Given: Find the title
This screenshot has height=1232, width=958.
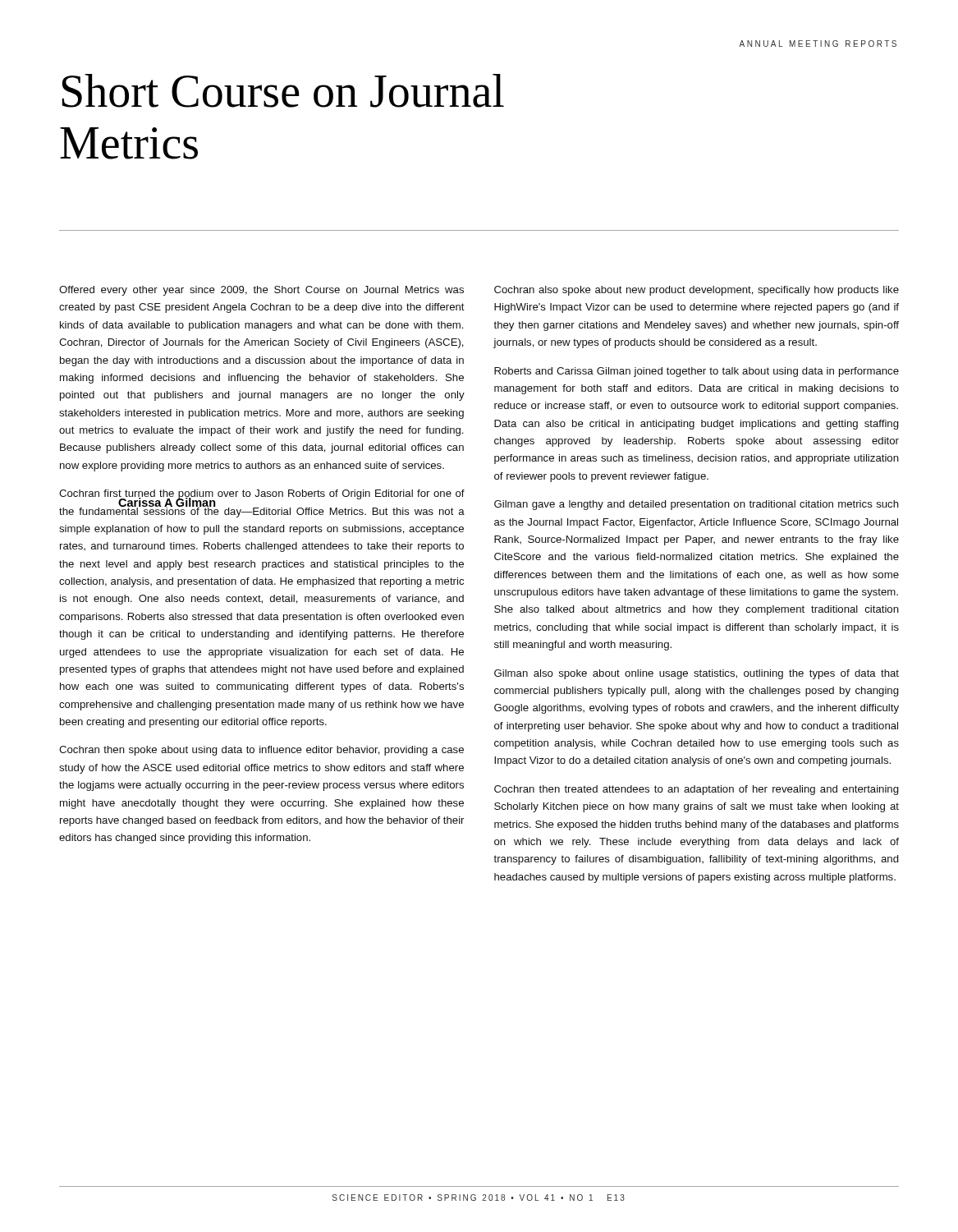Looking at the screenshot, I should 479,117.
